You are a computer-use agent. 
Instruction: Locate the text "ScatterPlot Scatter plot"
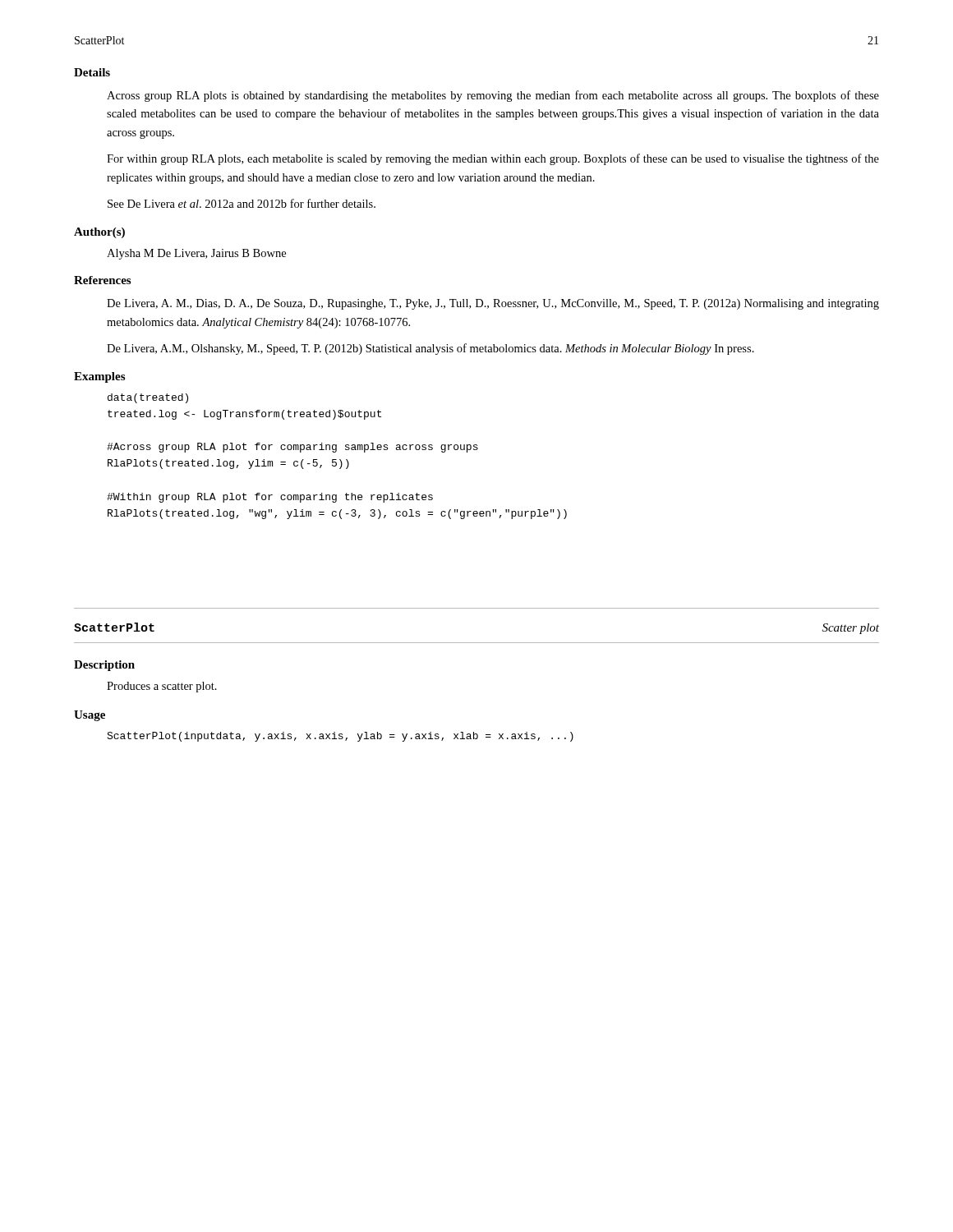(x=115, y=628)
